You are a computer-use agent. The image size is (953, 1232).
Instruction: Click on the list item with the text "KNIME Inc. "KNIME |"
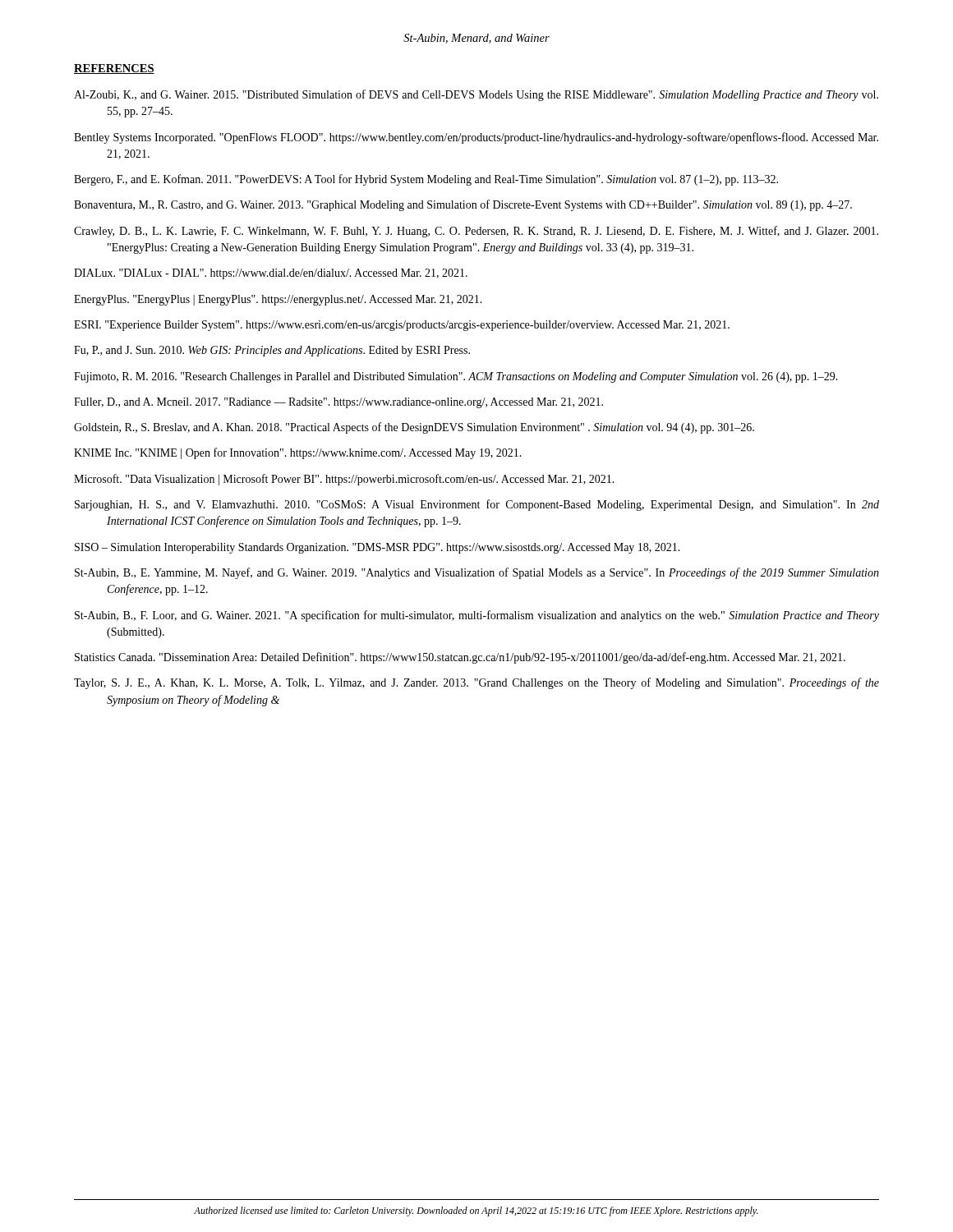[298, 454]
